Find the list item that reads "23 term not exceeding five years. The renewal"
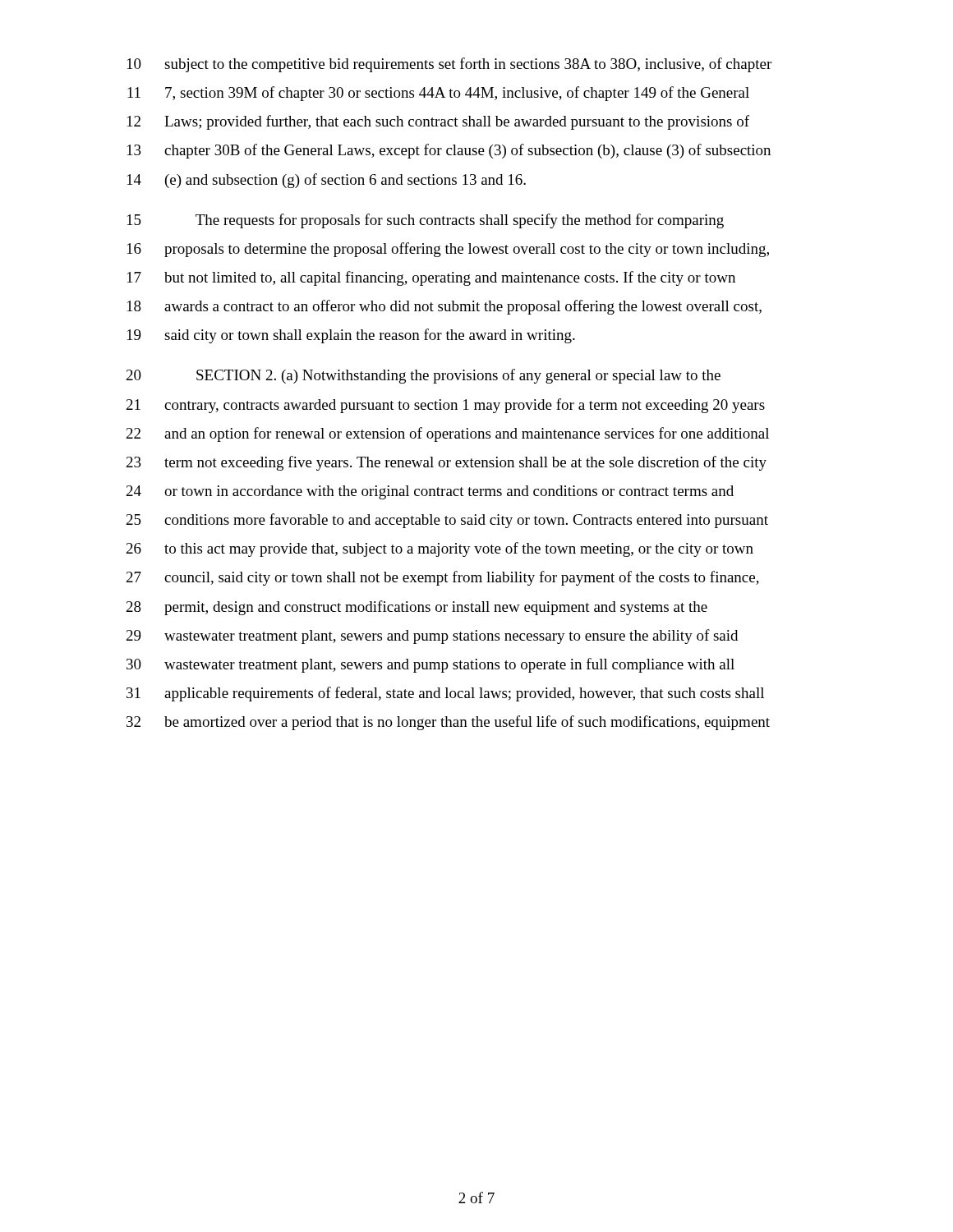Image resolution: width=953 pixels, height=1232 pixels. tap(485, 462)
